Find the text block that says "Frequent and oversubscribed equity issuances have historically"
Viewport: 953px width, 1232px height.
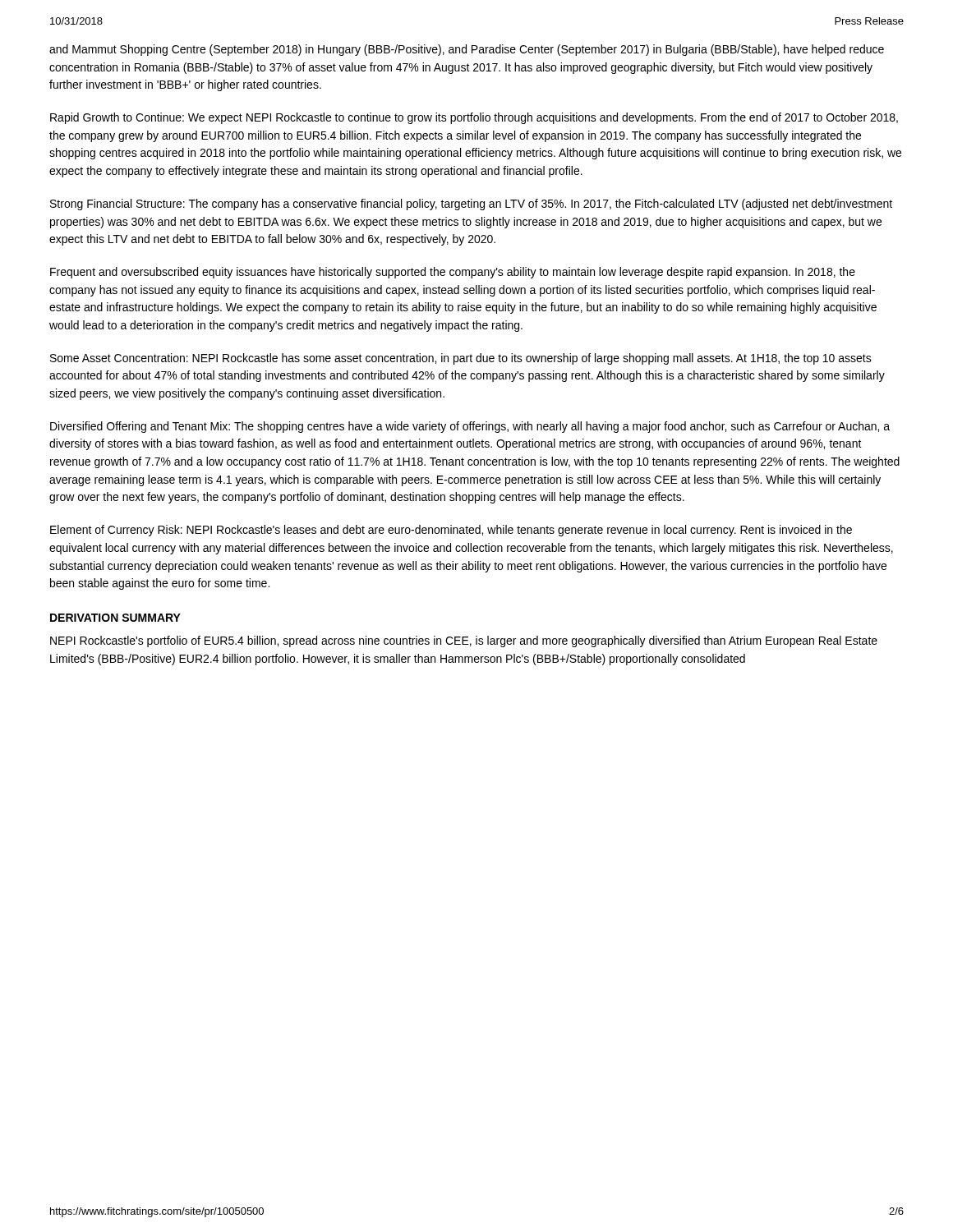point(463,298)
